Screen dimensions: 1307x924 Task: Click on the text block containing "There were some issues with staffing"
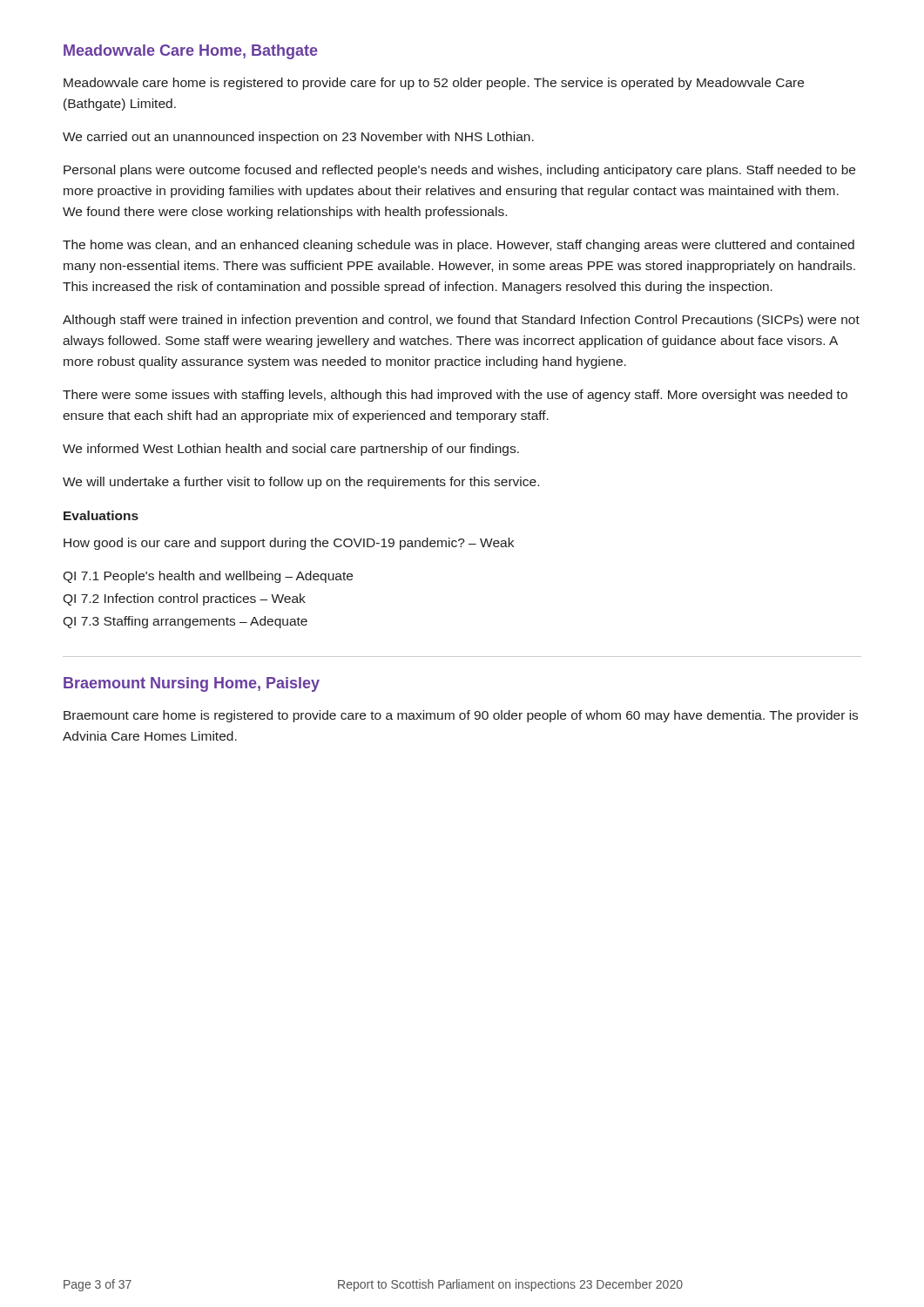(455, 405)
